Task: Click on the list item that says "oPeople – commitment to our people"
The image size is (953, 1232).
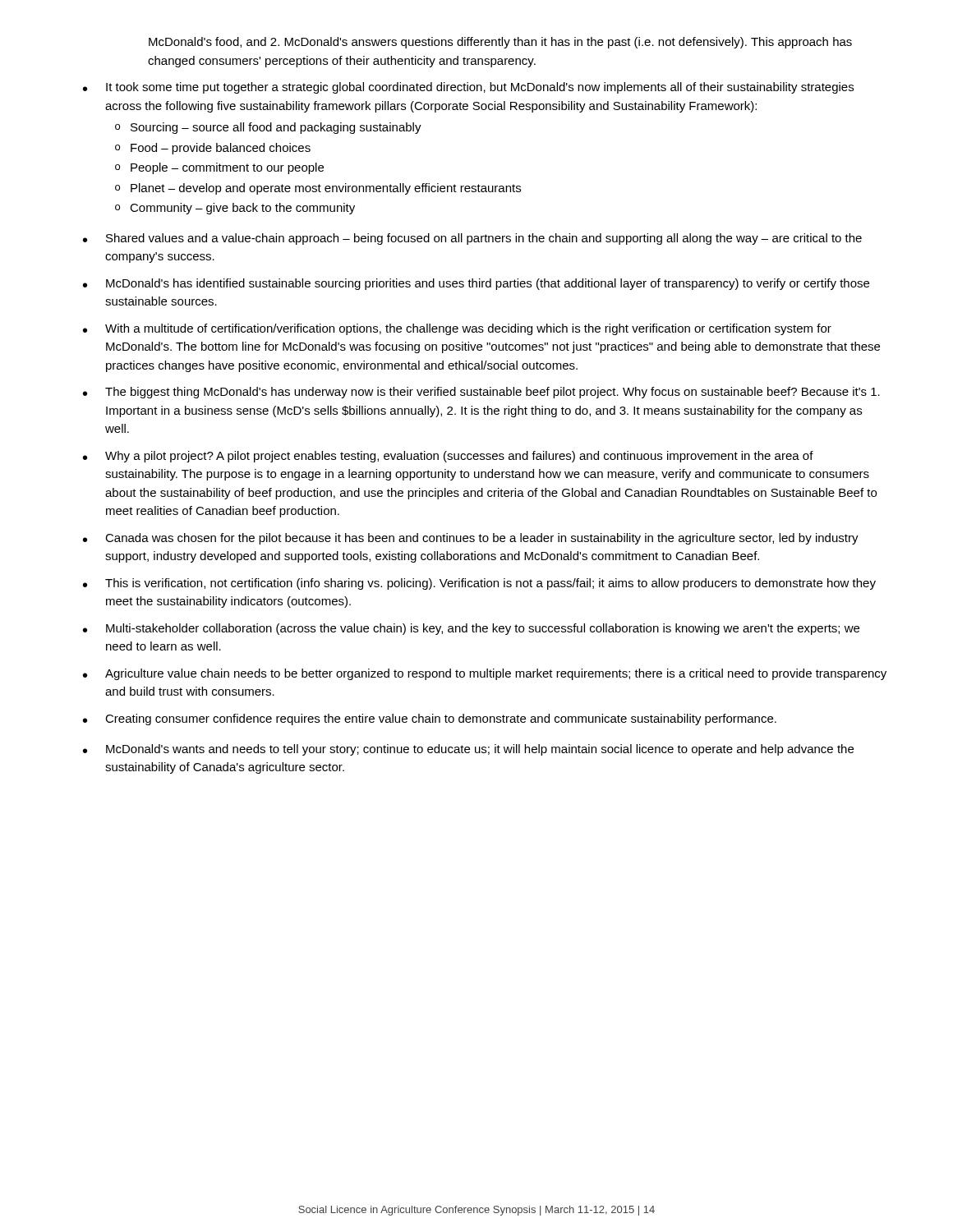Action: (x=219, y=168)
